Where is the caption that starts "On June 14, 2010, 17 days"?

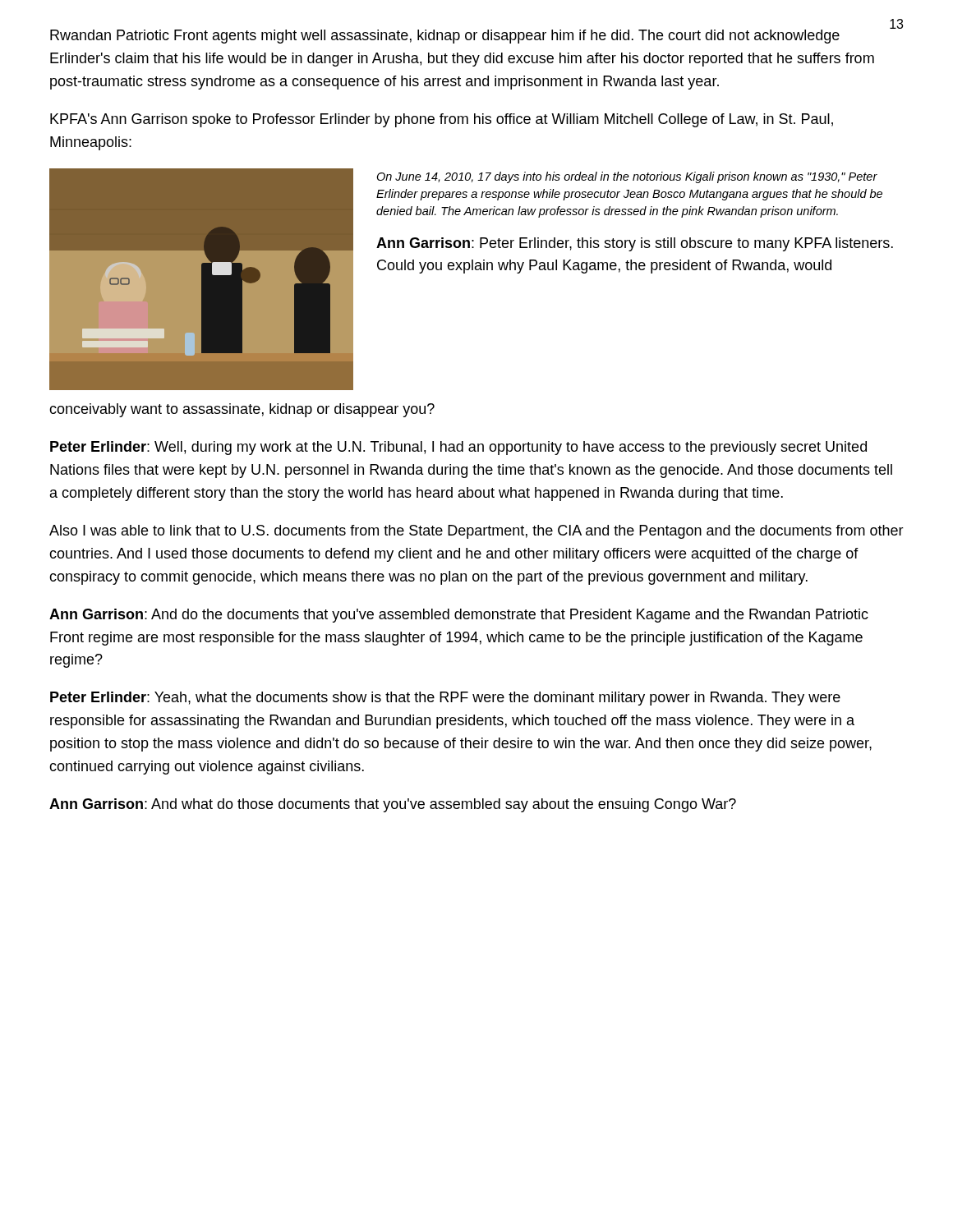coord(630,194)
